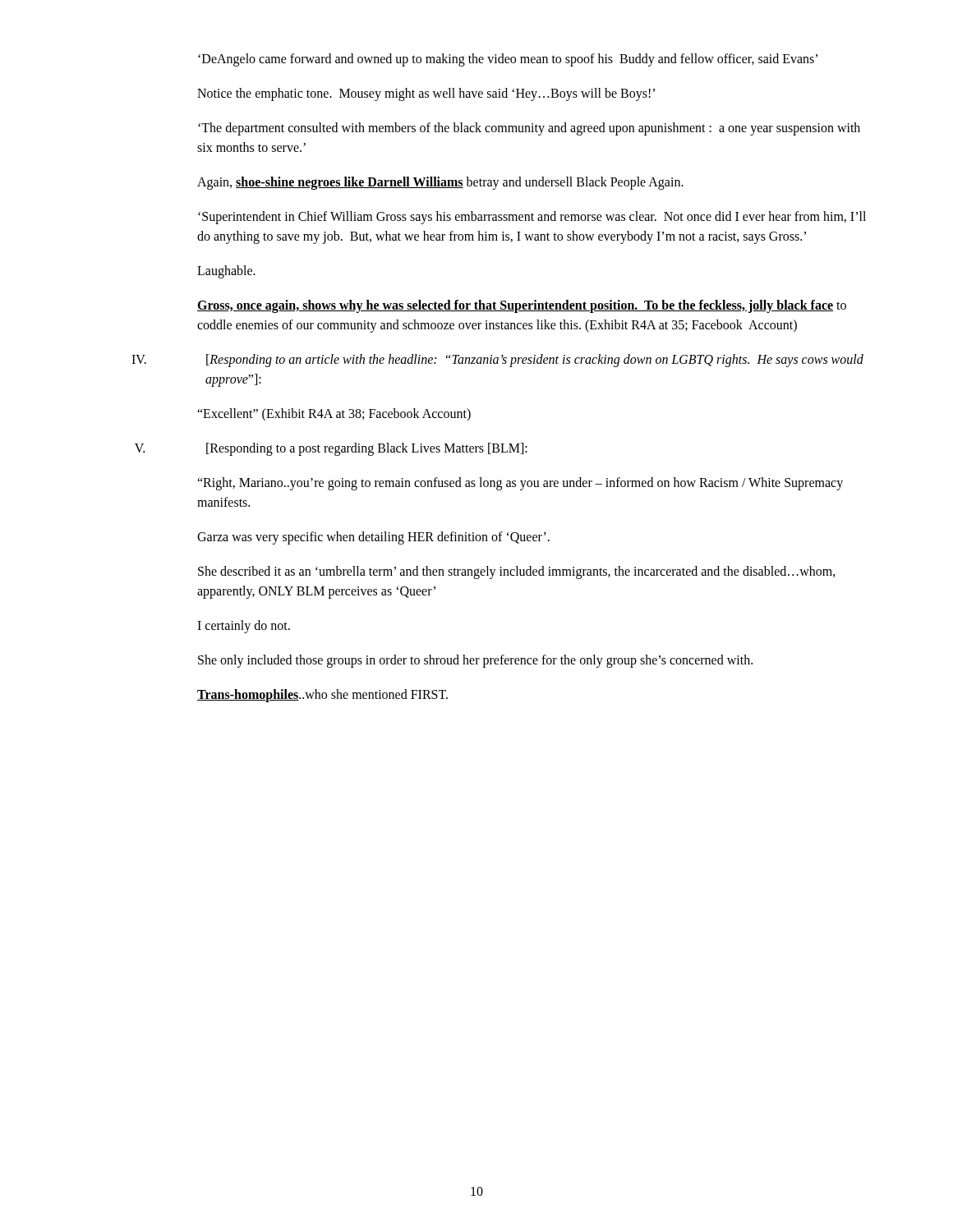Screen dimensions: 1232x953
Task: Find the passage starting "Trans-homophiles..who she mentioned FIRST."
Action: click(323, 694)
